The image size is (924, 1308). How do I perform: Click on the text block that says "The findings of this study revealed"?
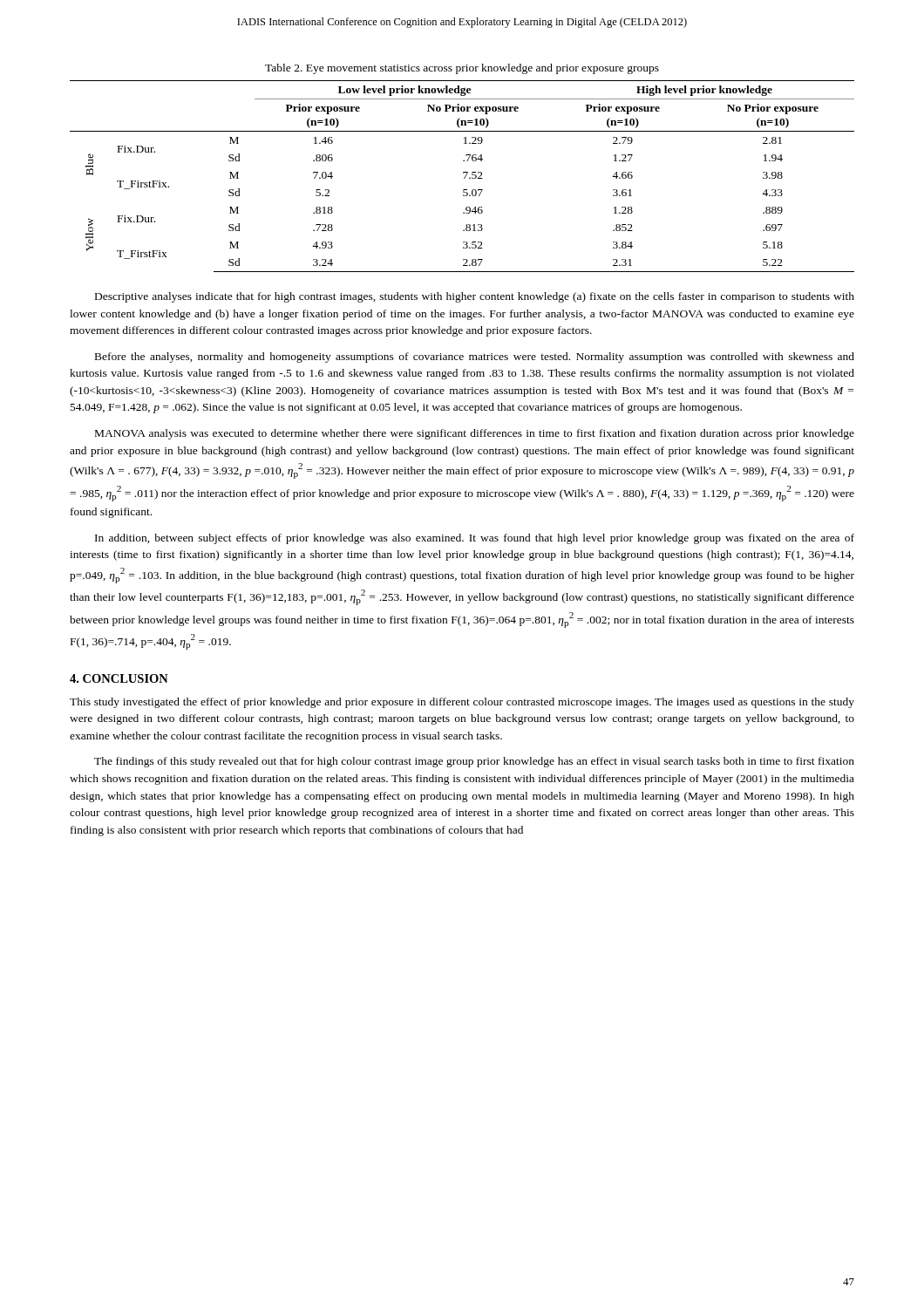point(462,795)
